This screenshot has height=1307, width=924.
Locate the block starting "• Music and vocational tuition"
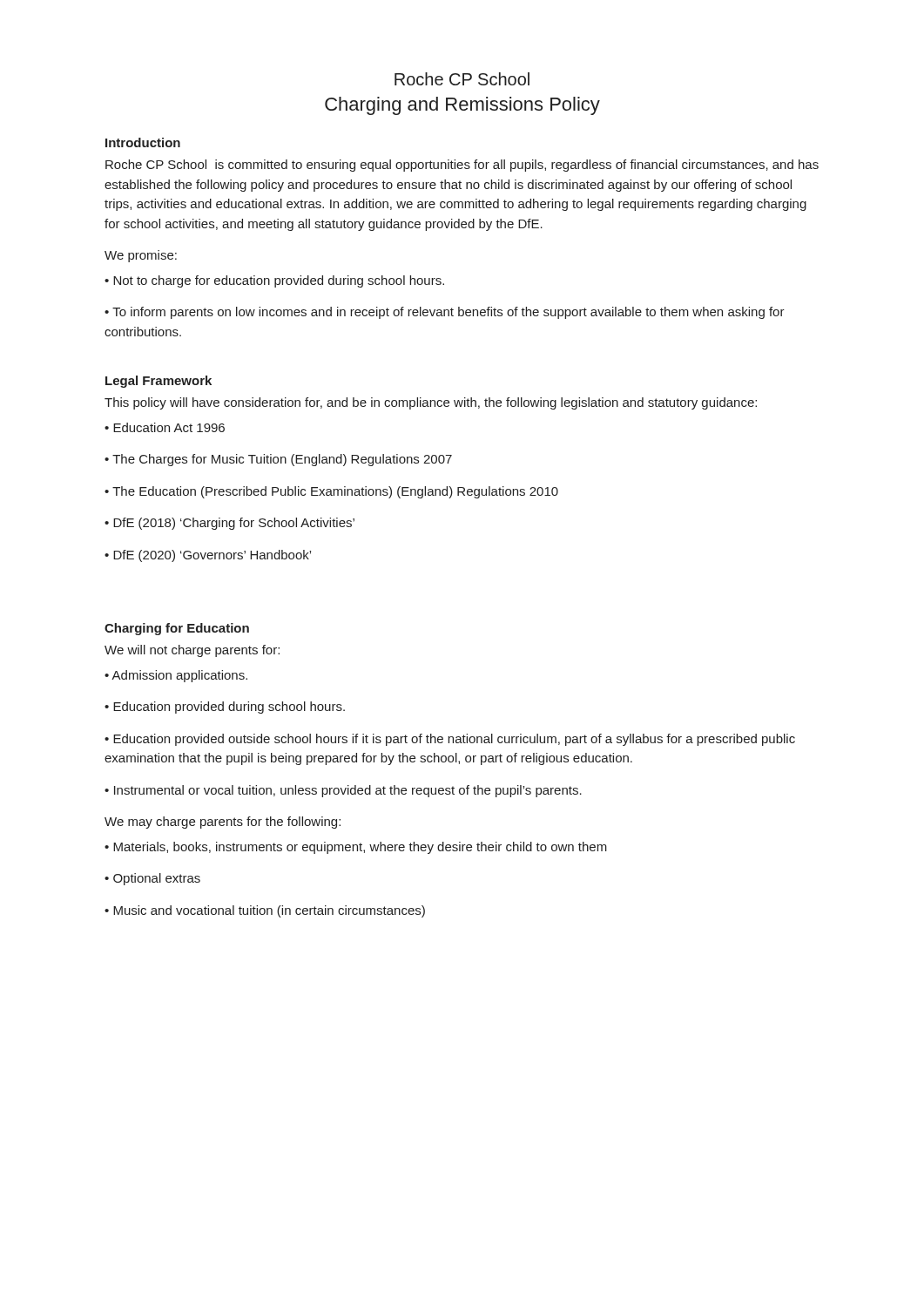coord(265,910)
